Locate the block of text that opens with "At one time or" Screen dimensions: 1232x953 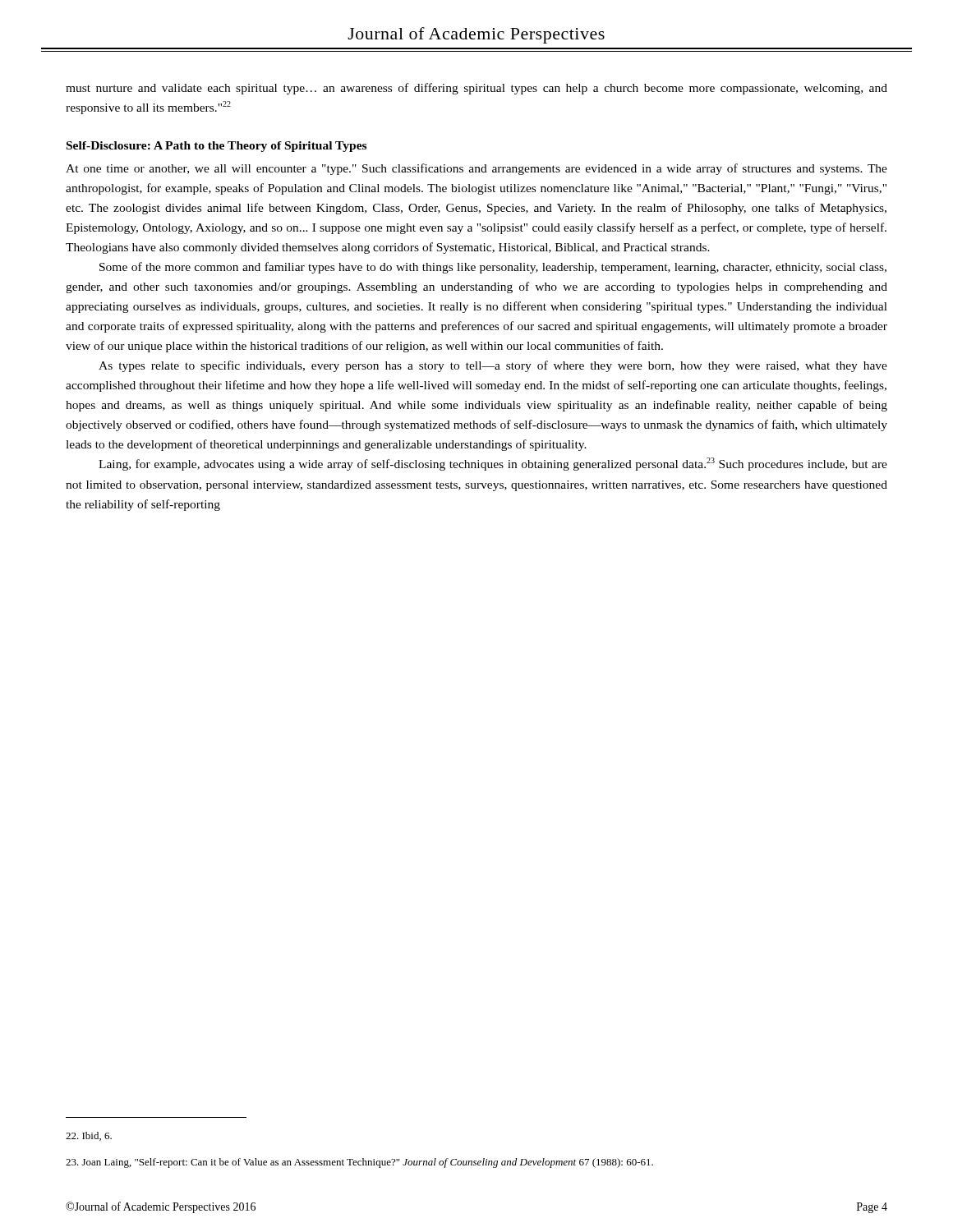click(x=476, y=208)
